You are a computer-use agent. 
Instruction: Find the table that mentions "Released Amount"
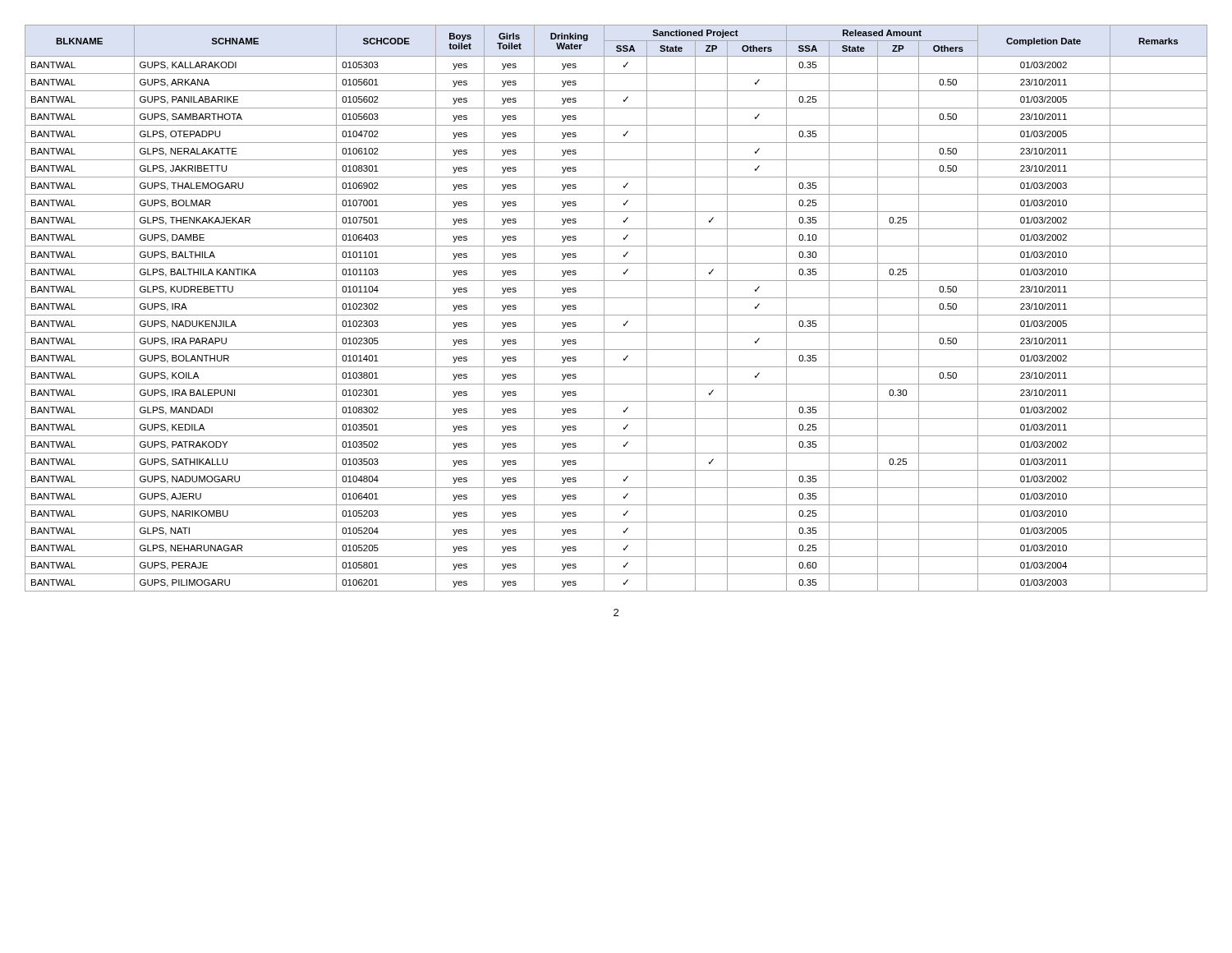tap(616, 308)
